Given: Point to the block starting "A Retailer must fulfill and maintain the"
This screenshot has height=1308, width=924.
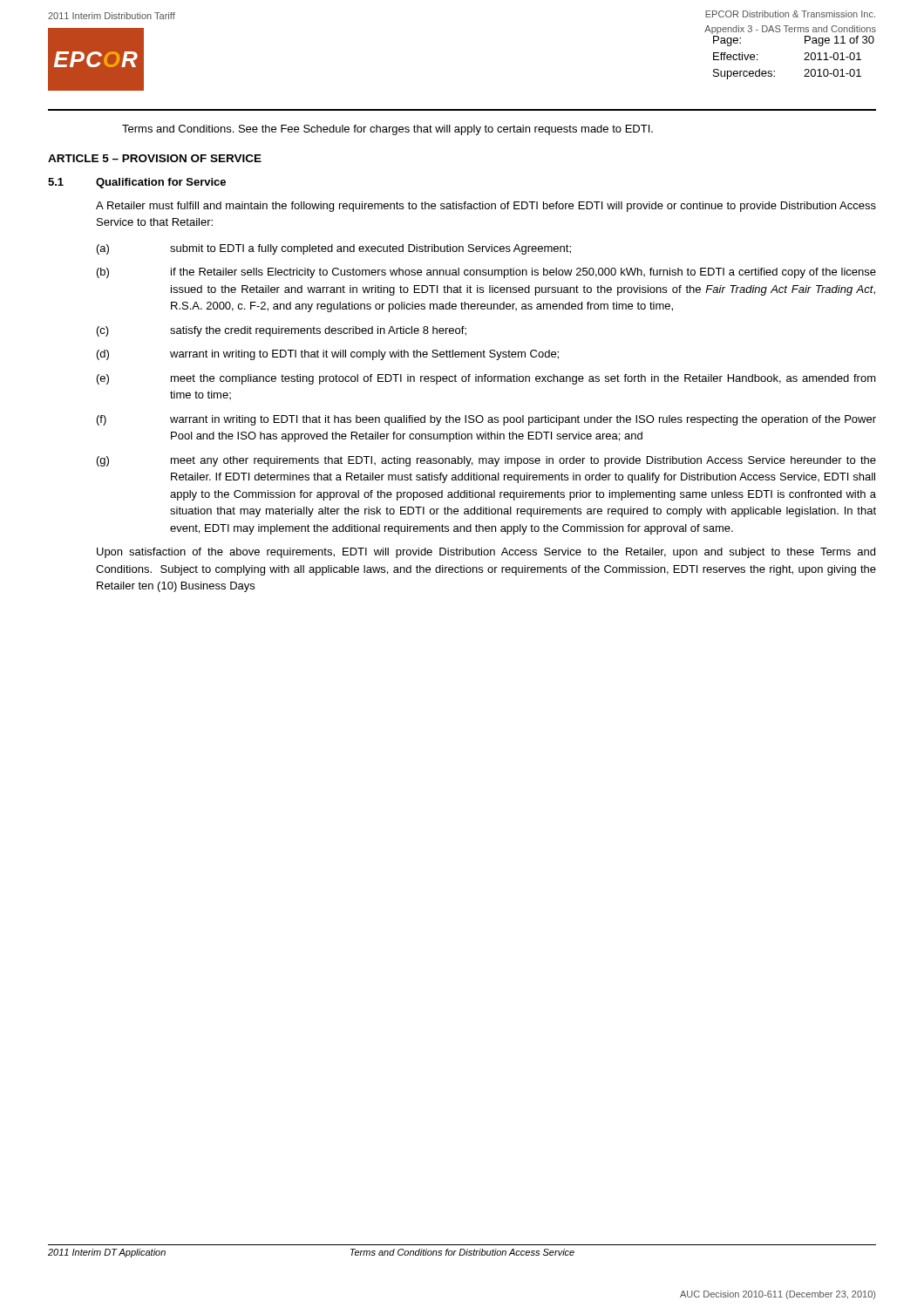Looking at the screenshot, I should click(486, 213).
